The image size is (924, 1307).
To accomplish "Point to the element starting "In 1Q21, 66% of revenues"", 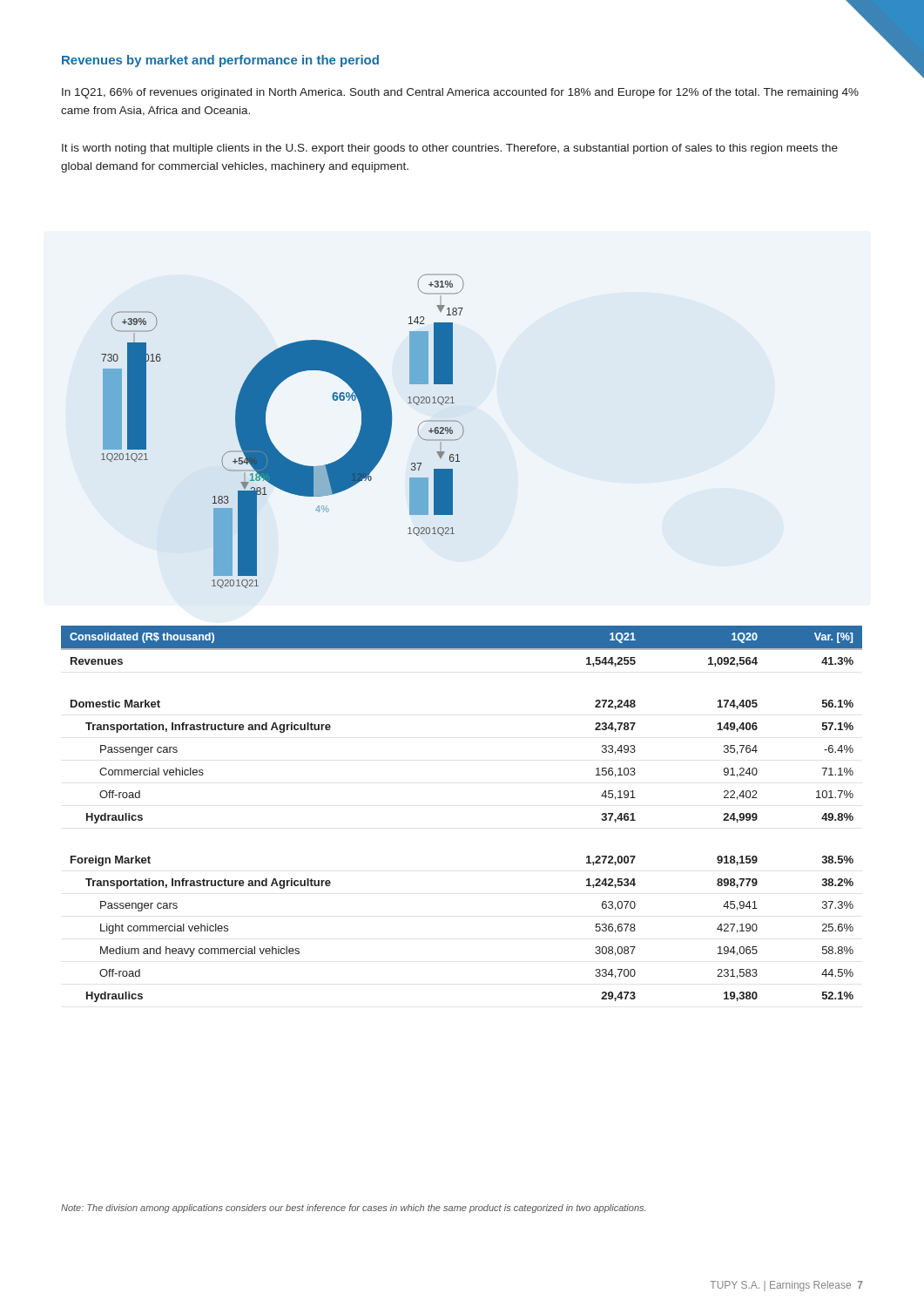I will [460, 101].
